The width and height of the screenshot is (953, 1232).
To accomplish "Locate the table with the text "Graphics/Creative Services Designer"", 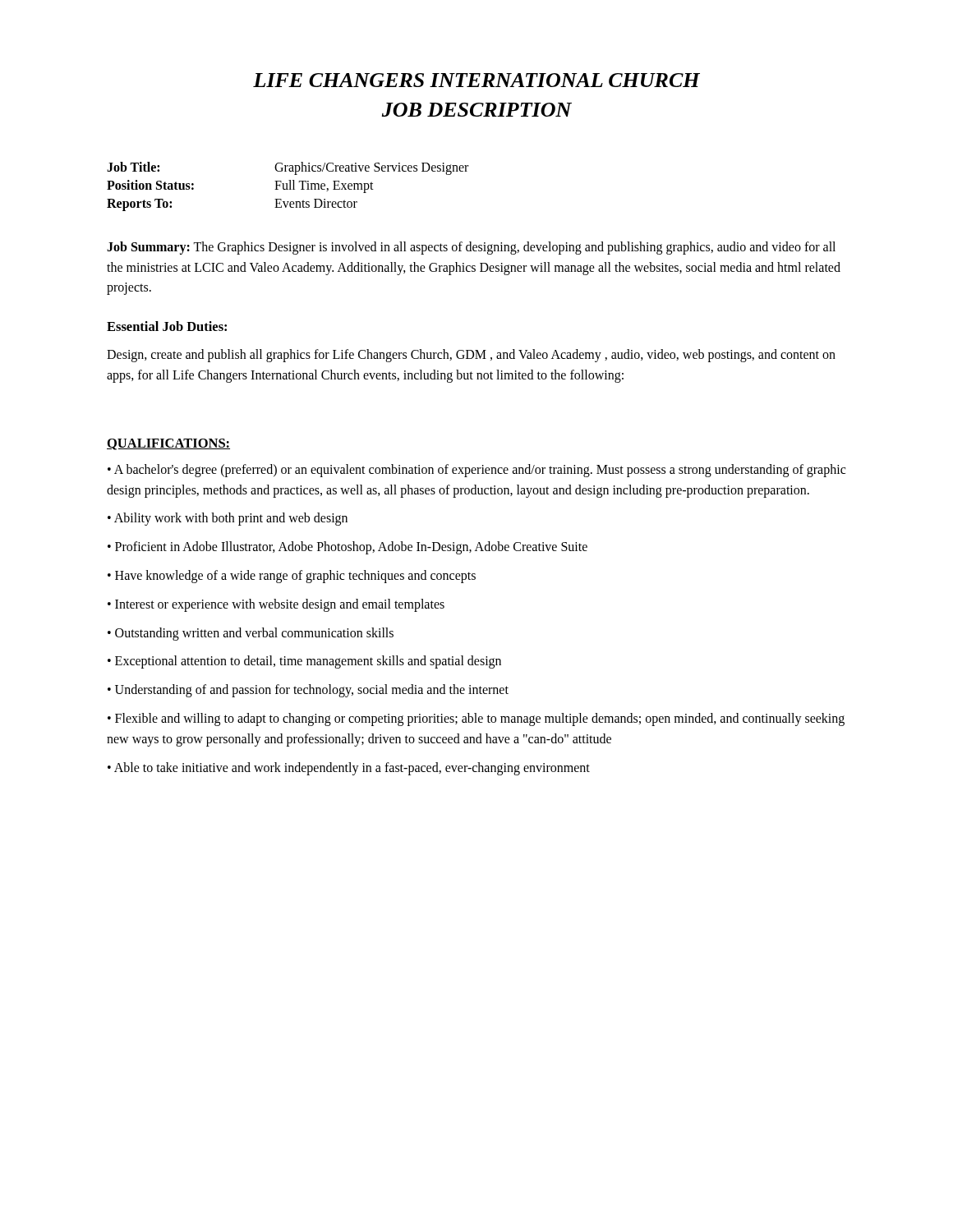I will 476,185.
